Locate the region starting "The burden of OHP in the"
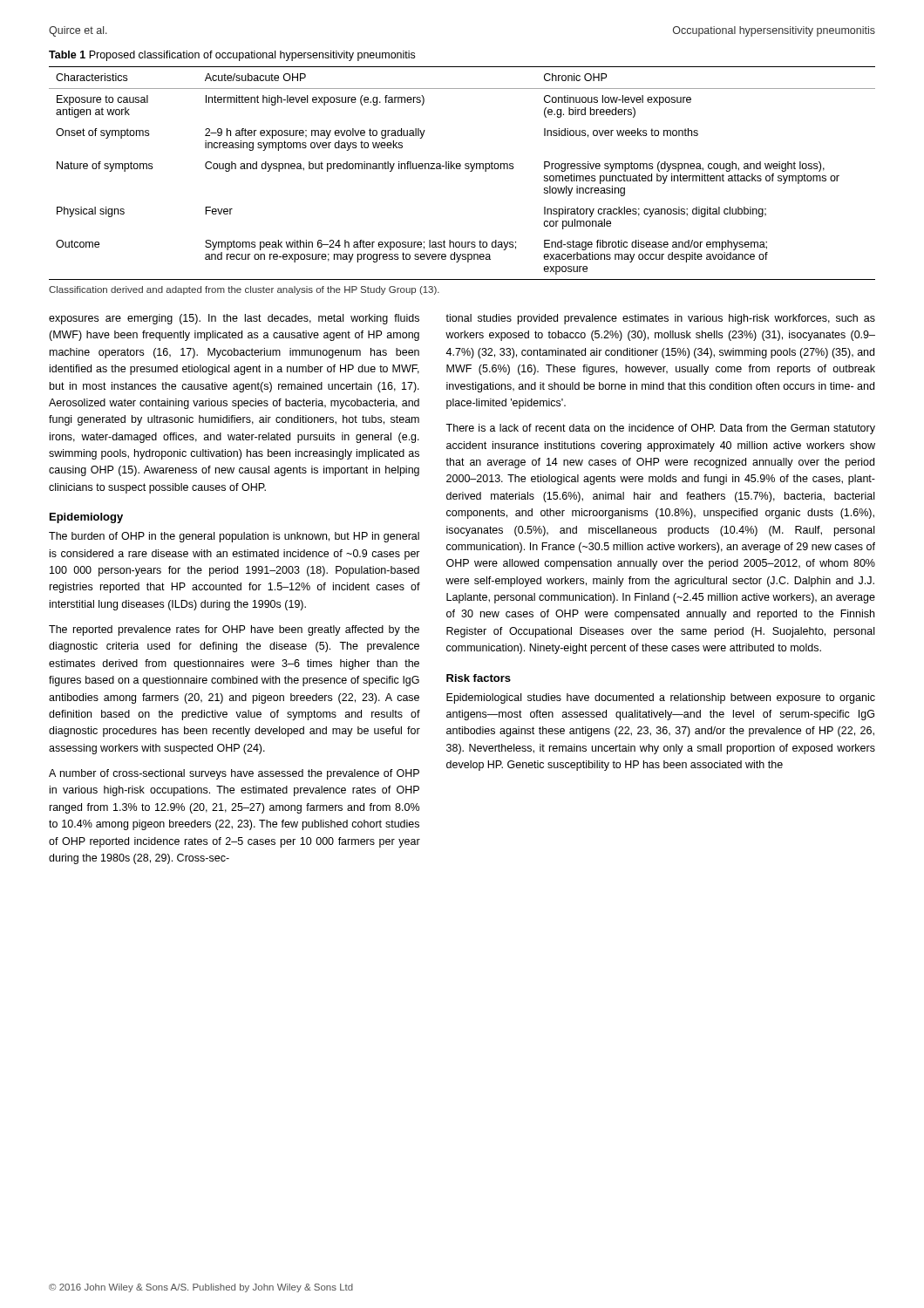The width and height of the screenshot is (924, 1308). [x=234, y=570]
